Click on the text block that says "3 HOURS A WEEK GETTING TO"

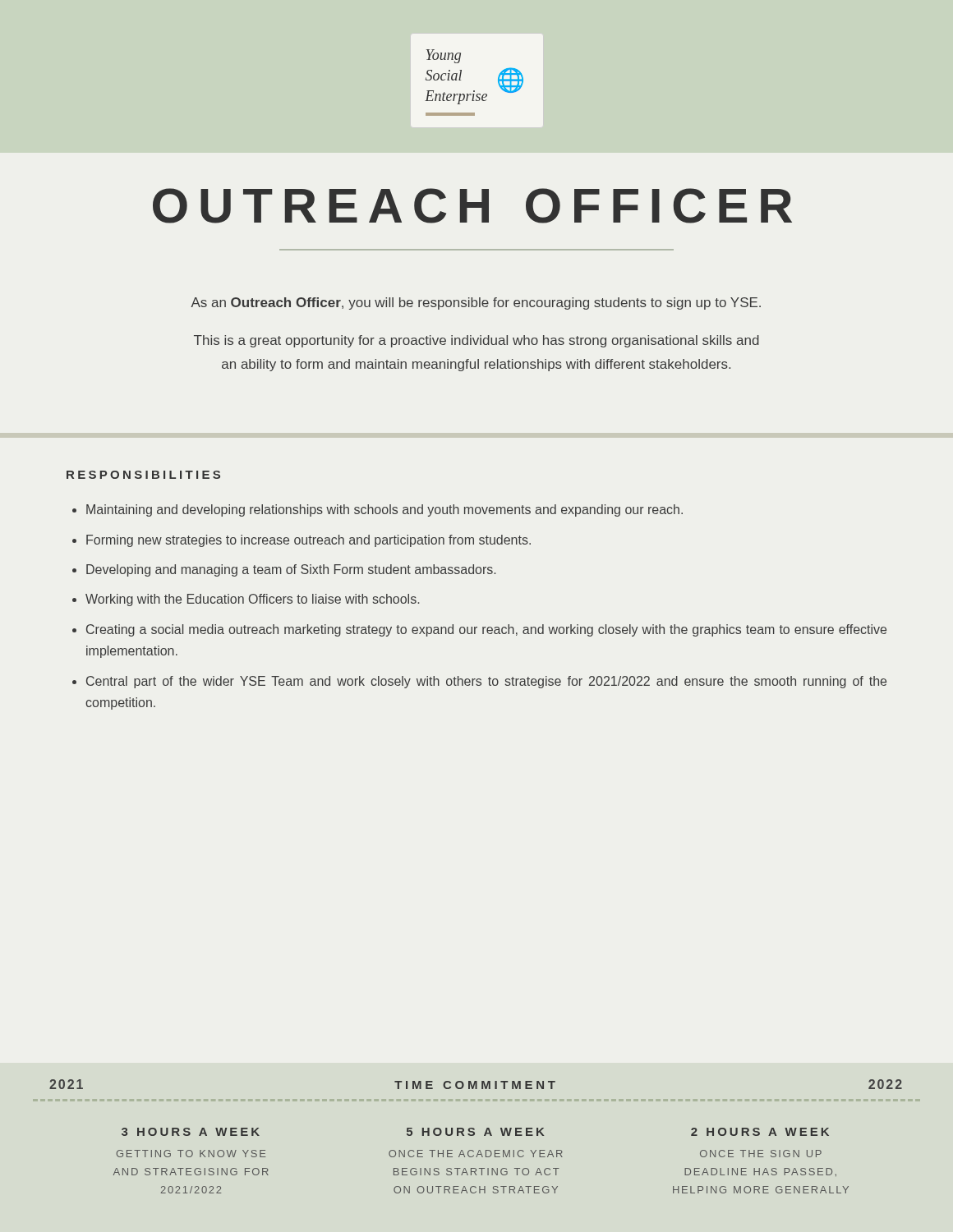pyautogui.click(x=192, y=1162)
